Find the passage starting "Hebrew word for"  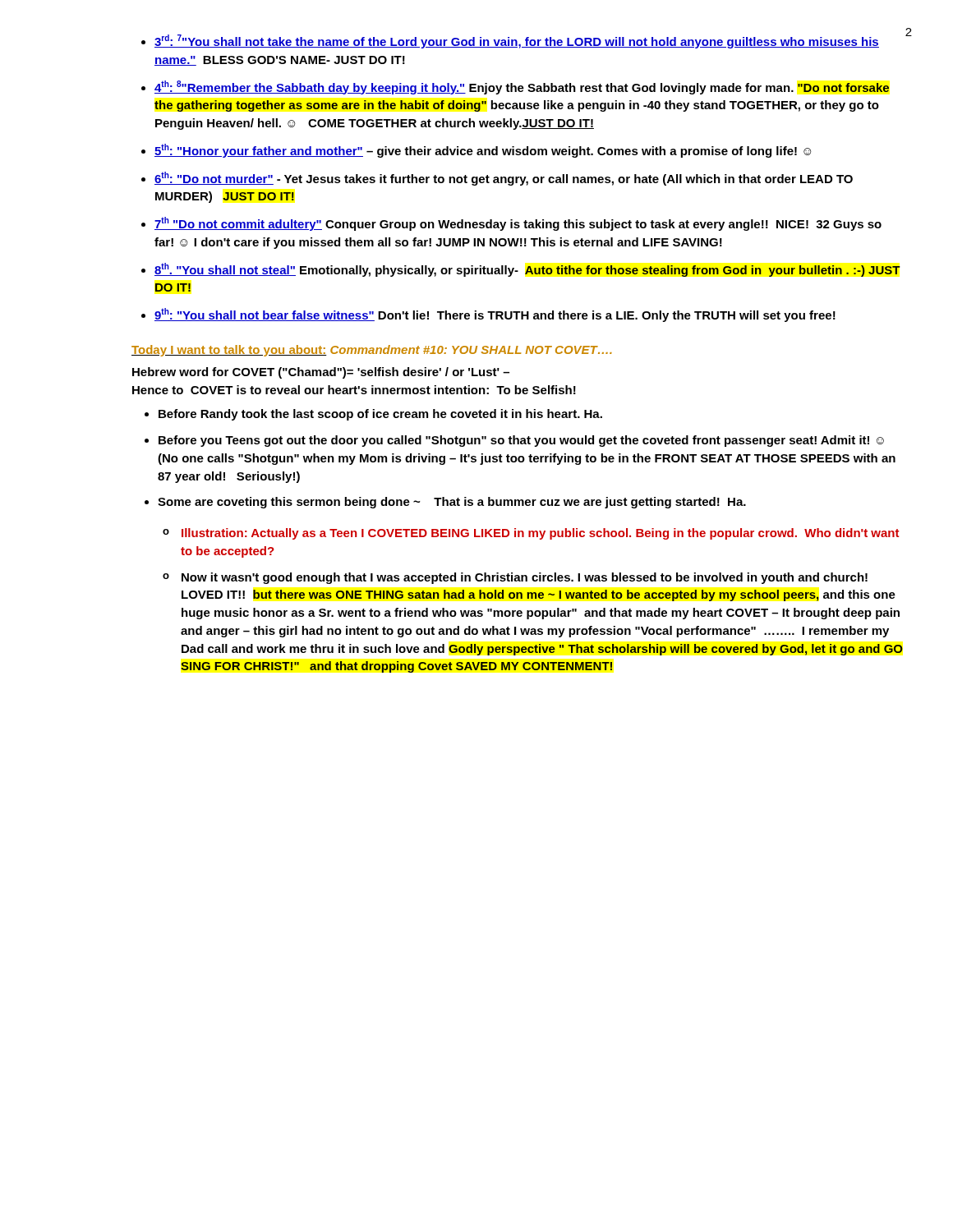(x=354, y=380)
